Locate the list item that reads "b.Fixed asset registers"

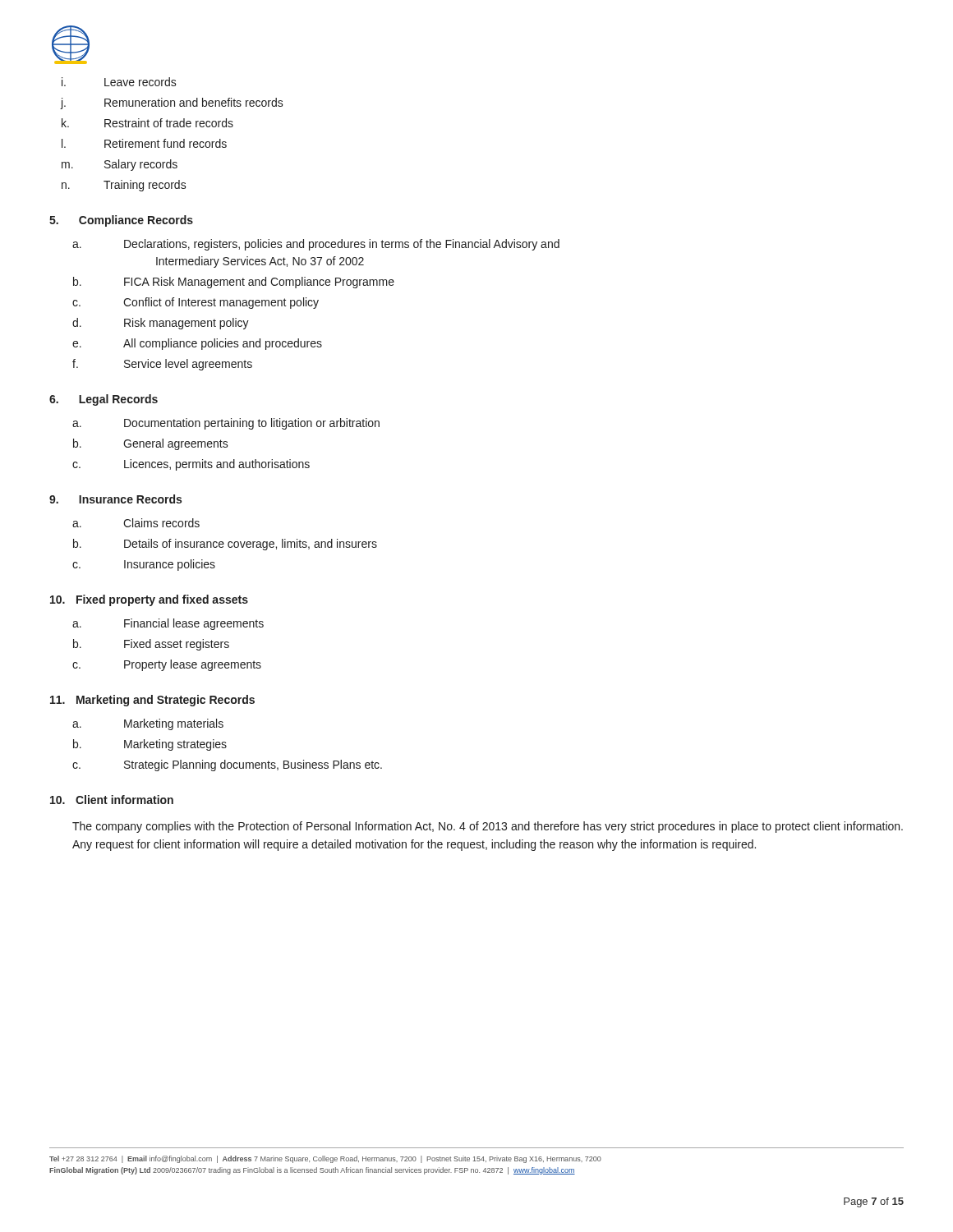pyautogui.click(x=139, y=644)
